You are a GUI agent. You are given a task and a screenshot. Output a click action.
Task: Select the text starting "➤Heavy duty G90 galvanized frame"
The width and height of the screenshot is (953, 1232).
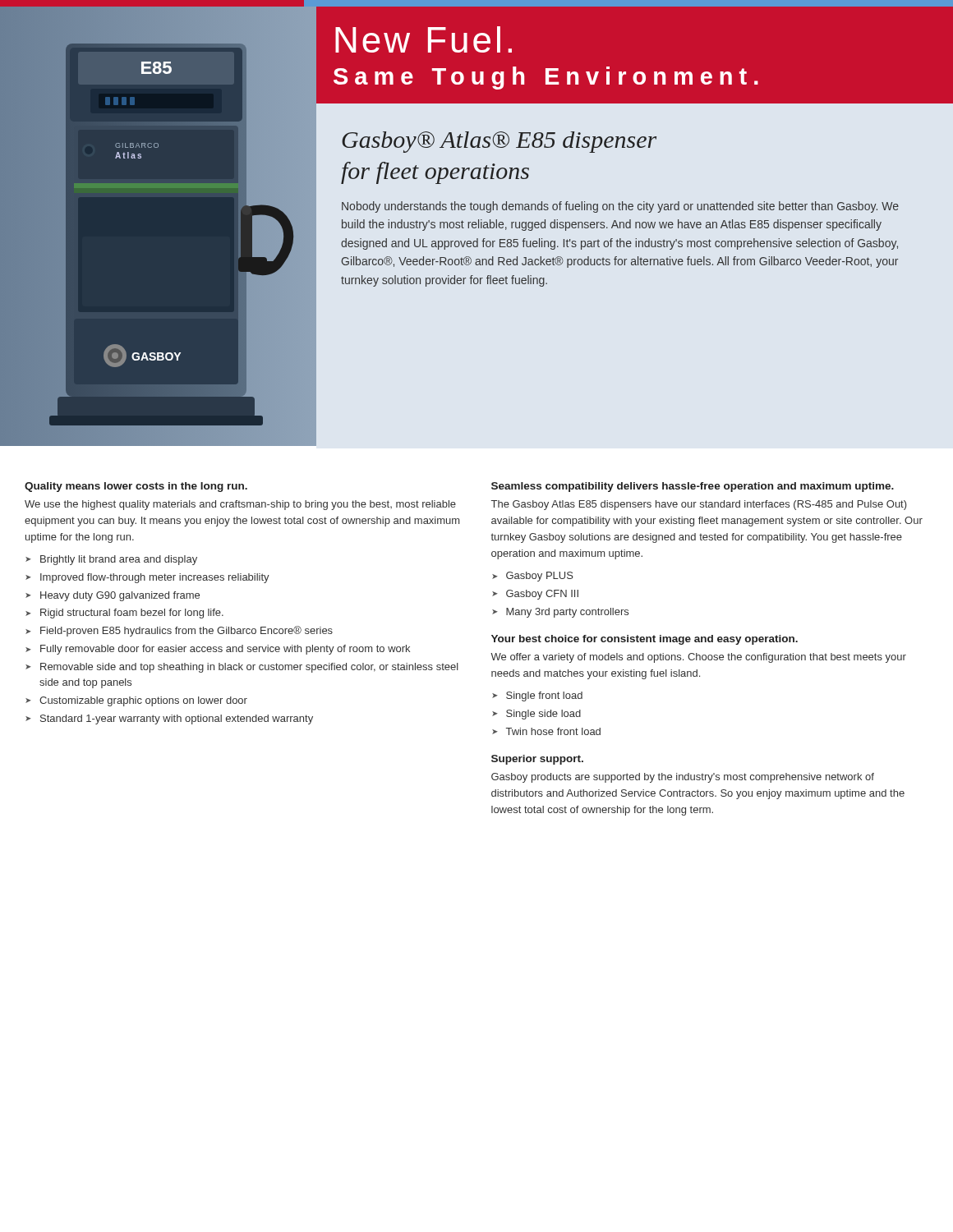click(x=113, y=595)
